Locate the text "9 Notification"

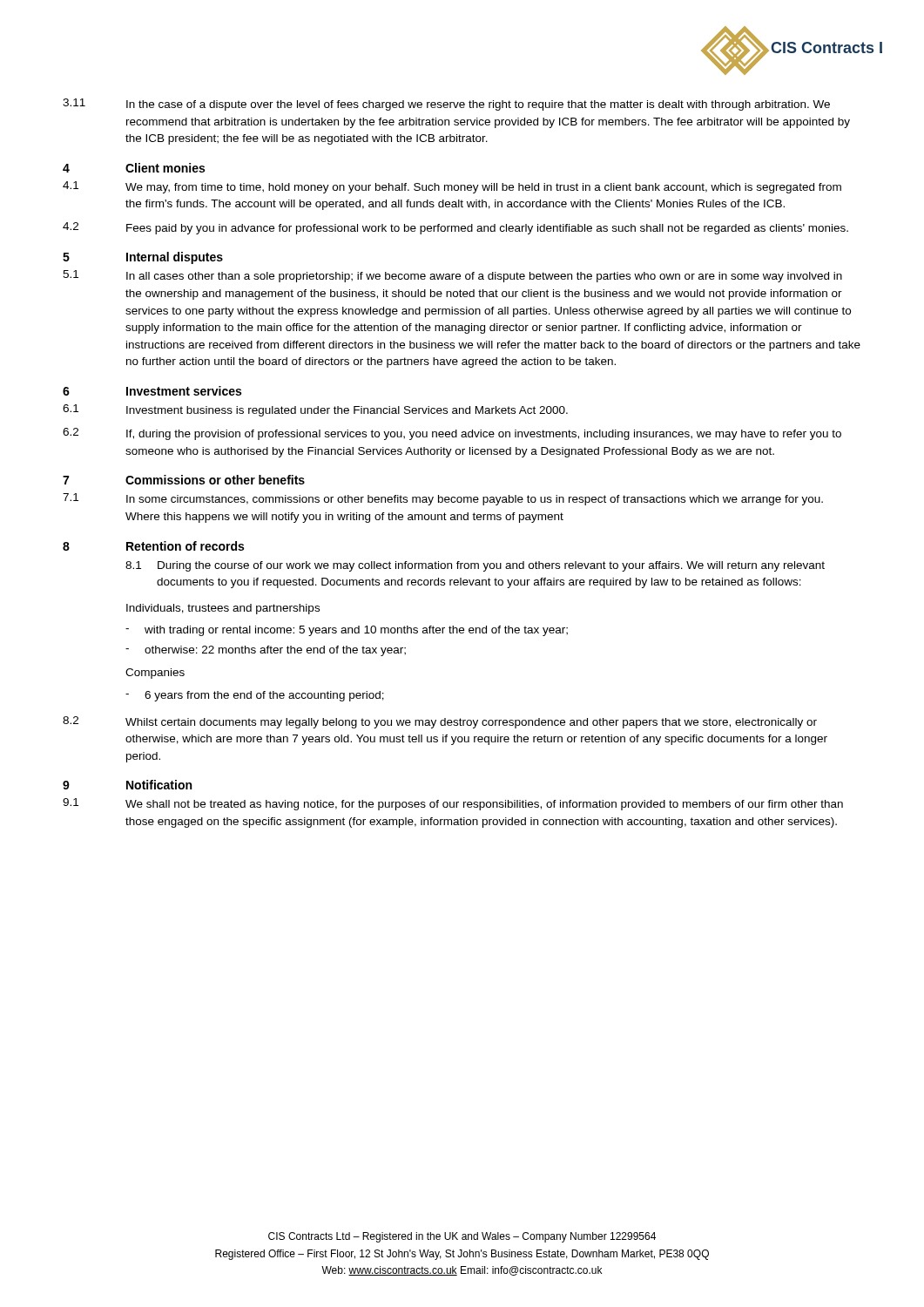pos(127,785)
